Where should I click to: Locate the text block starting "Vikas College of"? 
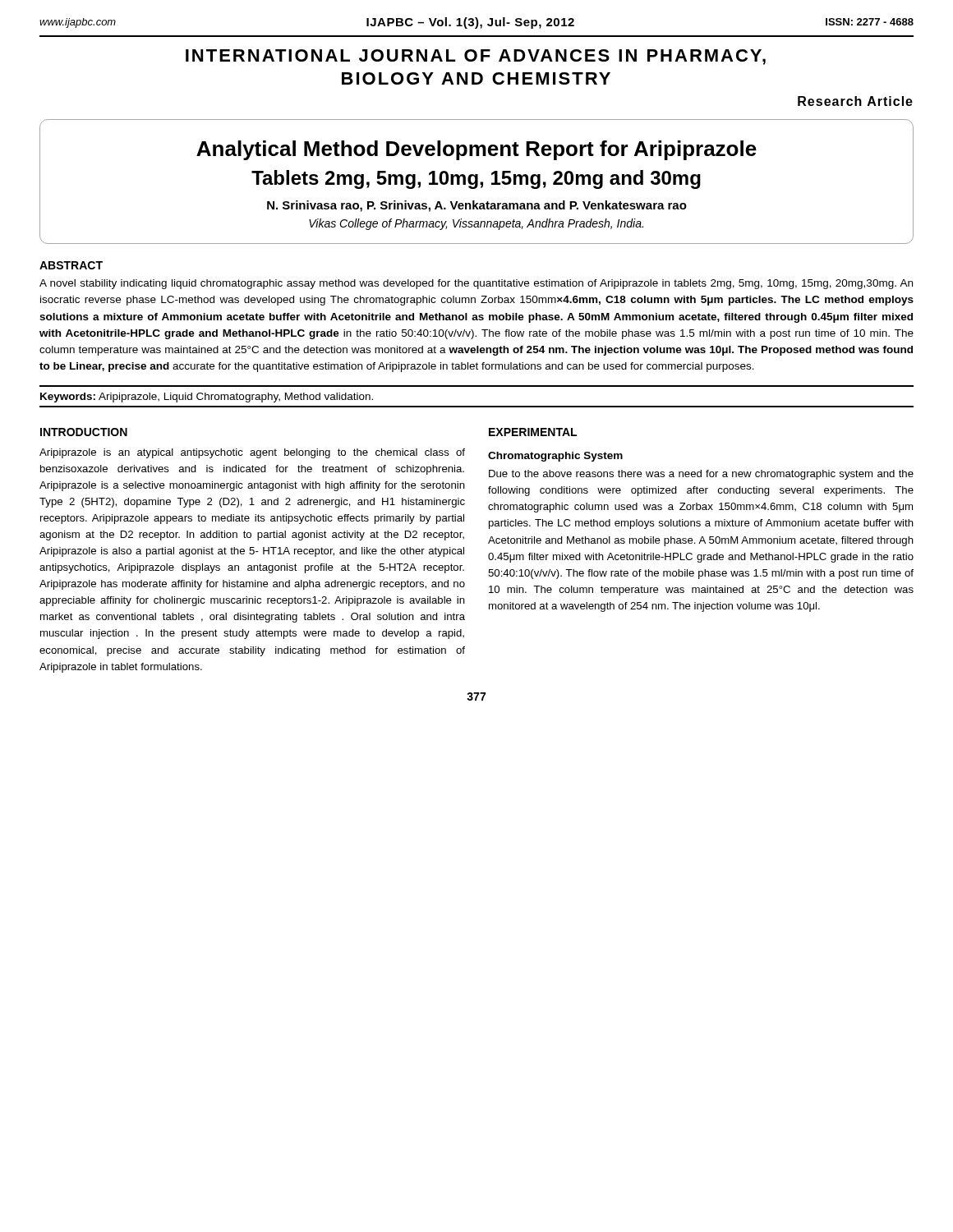coord(476,223)
